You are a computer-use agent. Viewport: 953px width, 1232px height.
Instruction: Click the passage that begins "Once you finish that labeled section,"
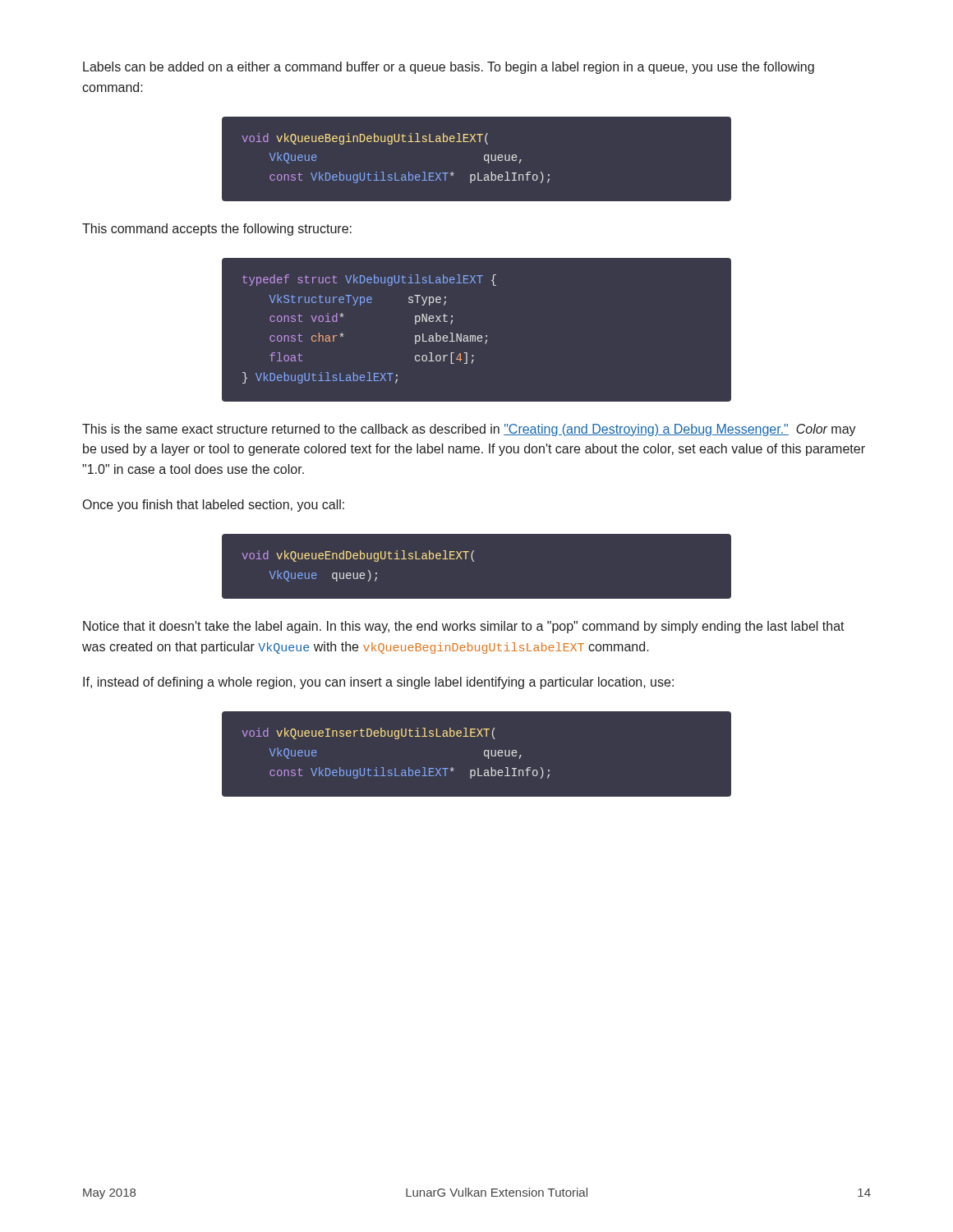point(214,505)
